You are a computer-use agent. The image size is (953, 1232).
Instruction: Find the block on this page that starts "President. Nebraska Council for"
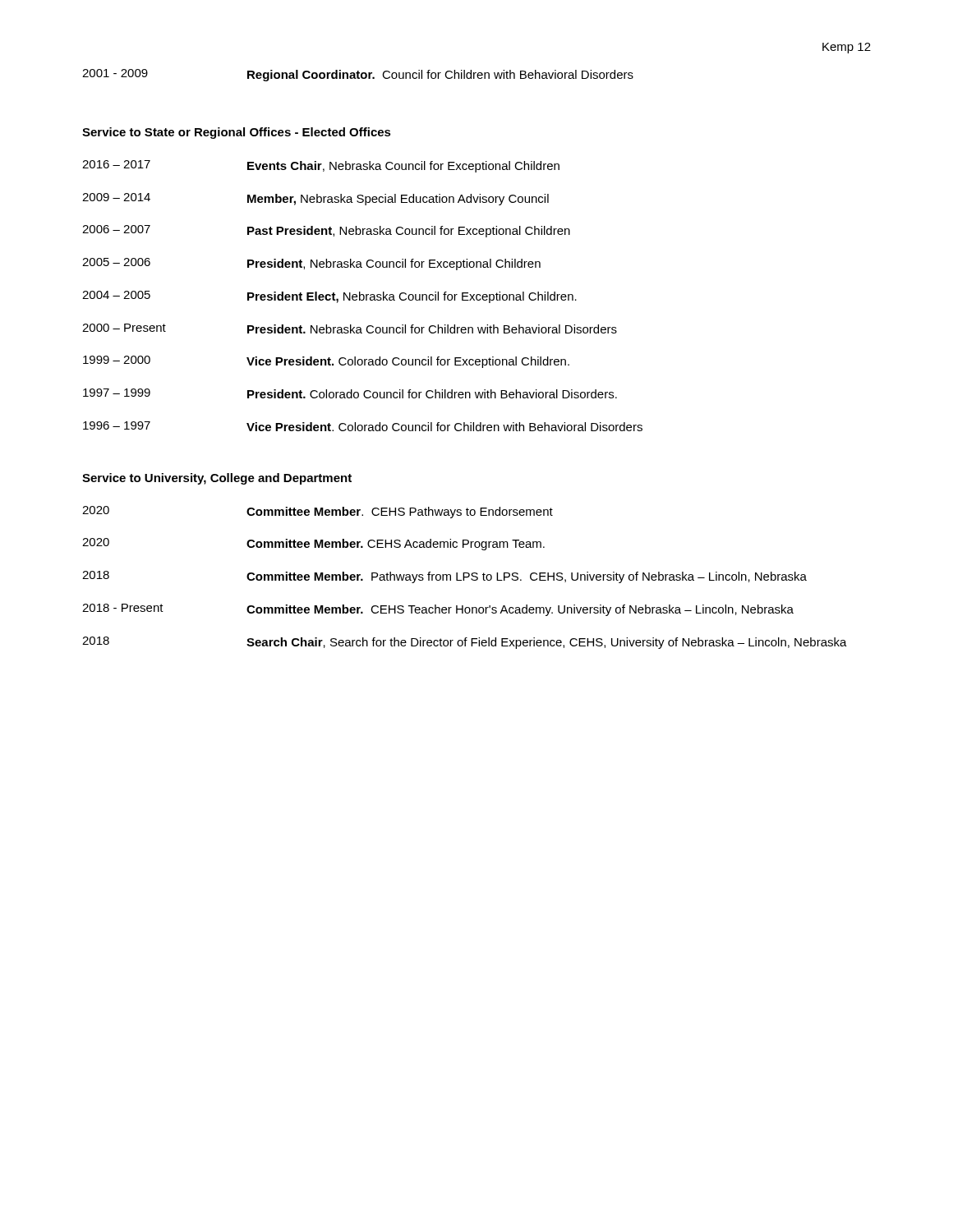[x=432, y=329]
